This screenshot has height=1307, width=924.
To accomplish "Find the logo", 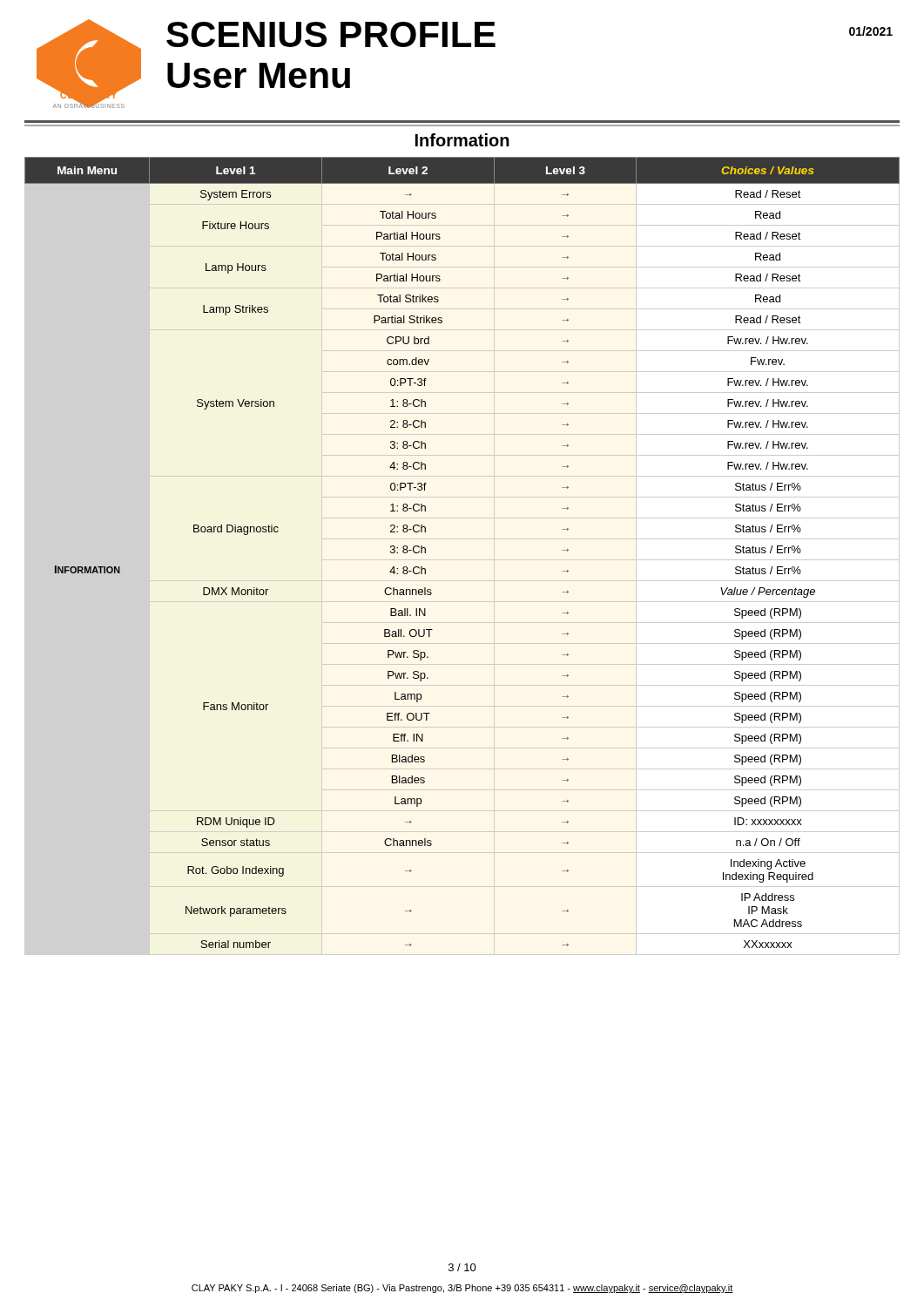I will (x=89, y=64).
